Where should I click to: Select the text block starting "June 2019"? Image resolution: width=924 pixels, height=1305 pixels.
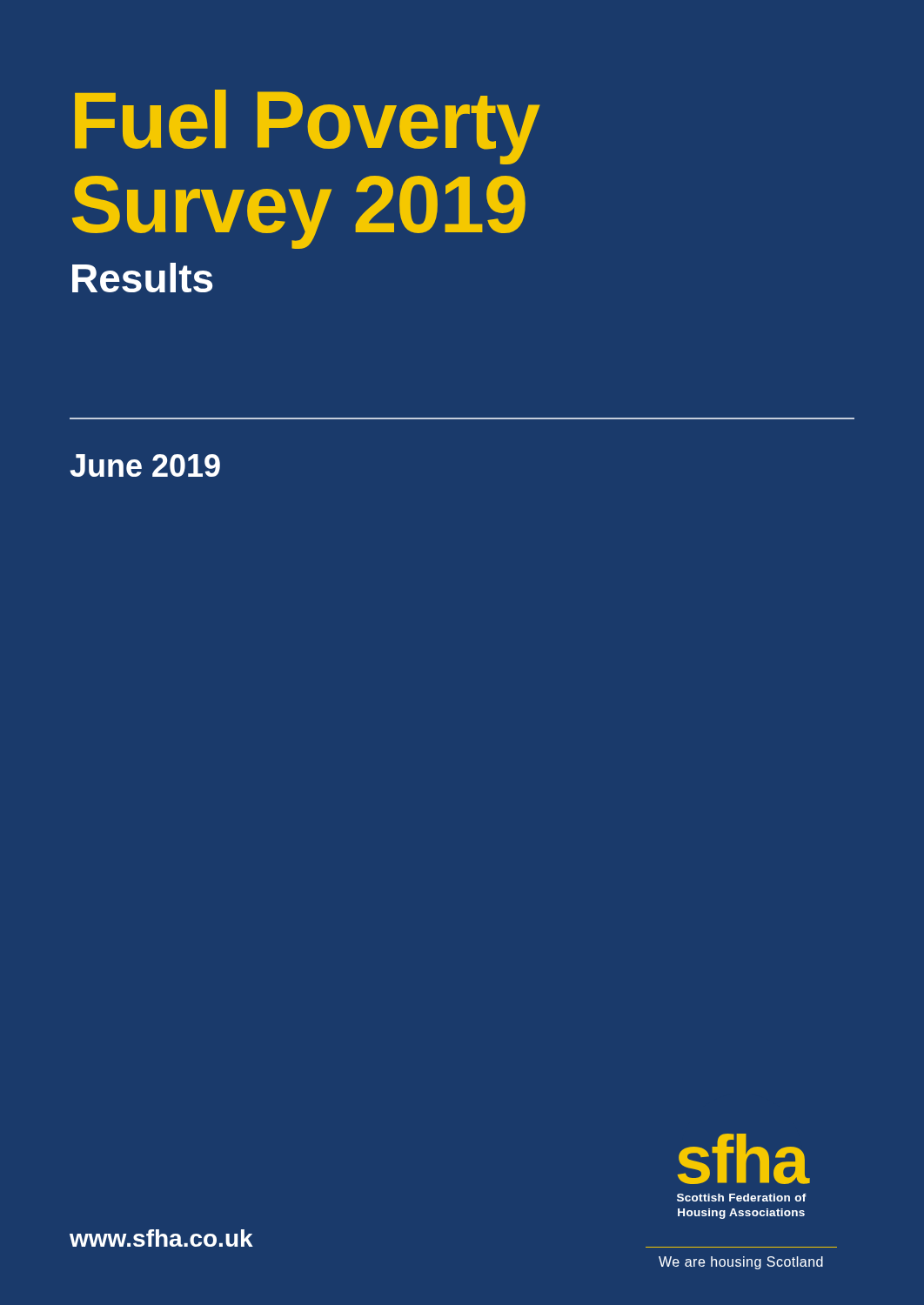point(145,466)
